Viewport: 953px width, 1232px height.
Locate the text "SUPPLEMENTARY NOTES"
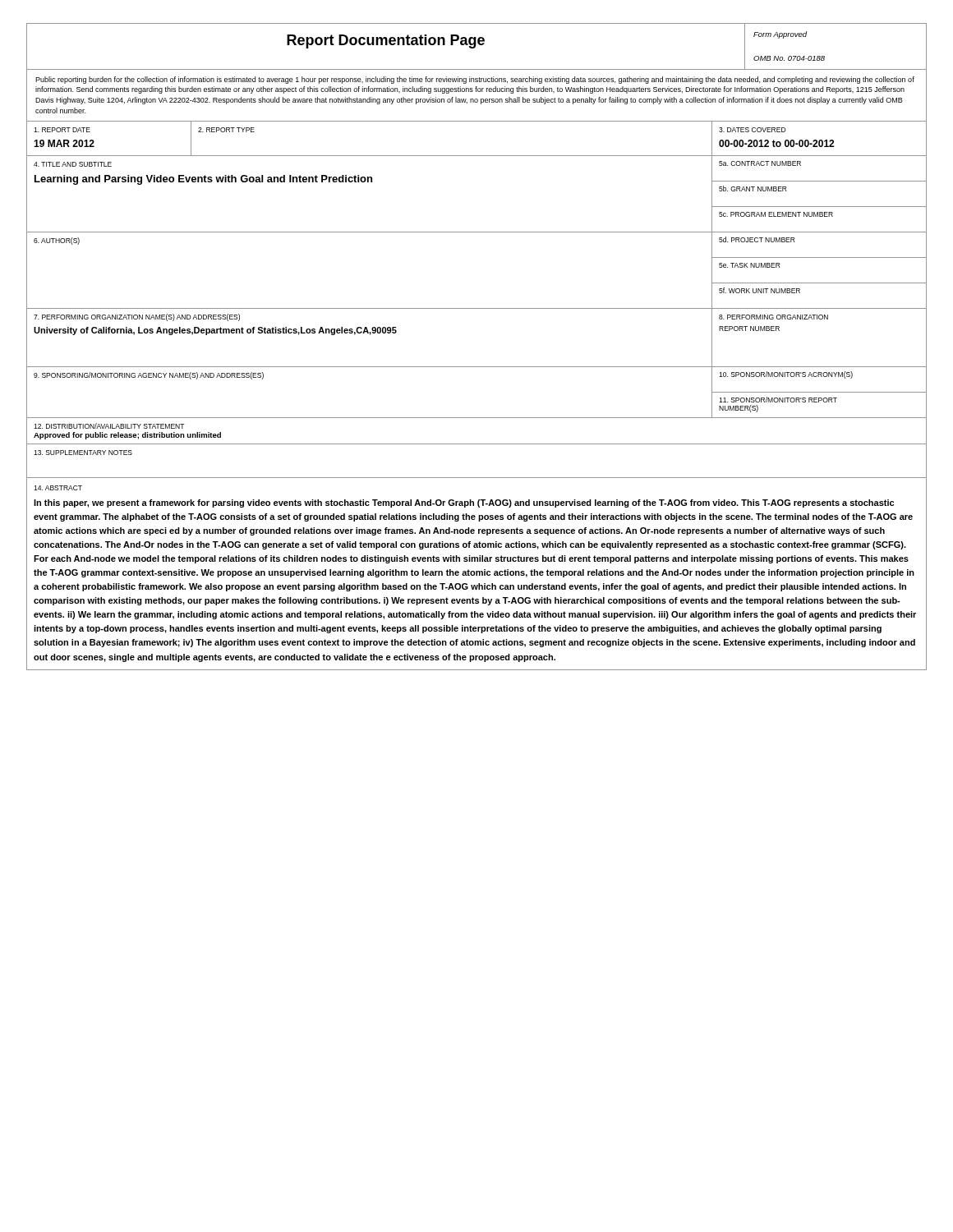[x=476, y=452]
